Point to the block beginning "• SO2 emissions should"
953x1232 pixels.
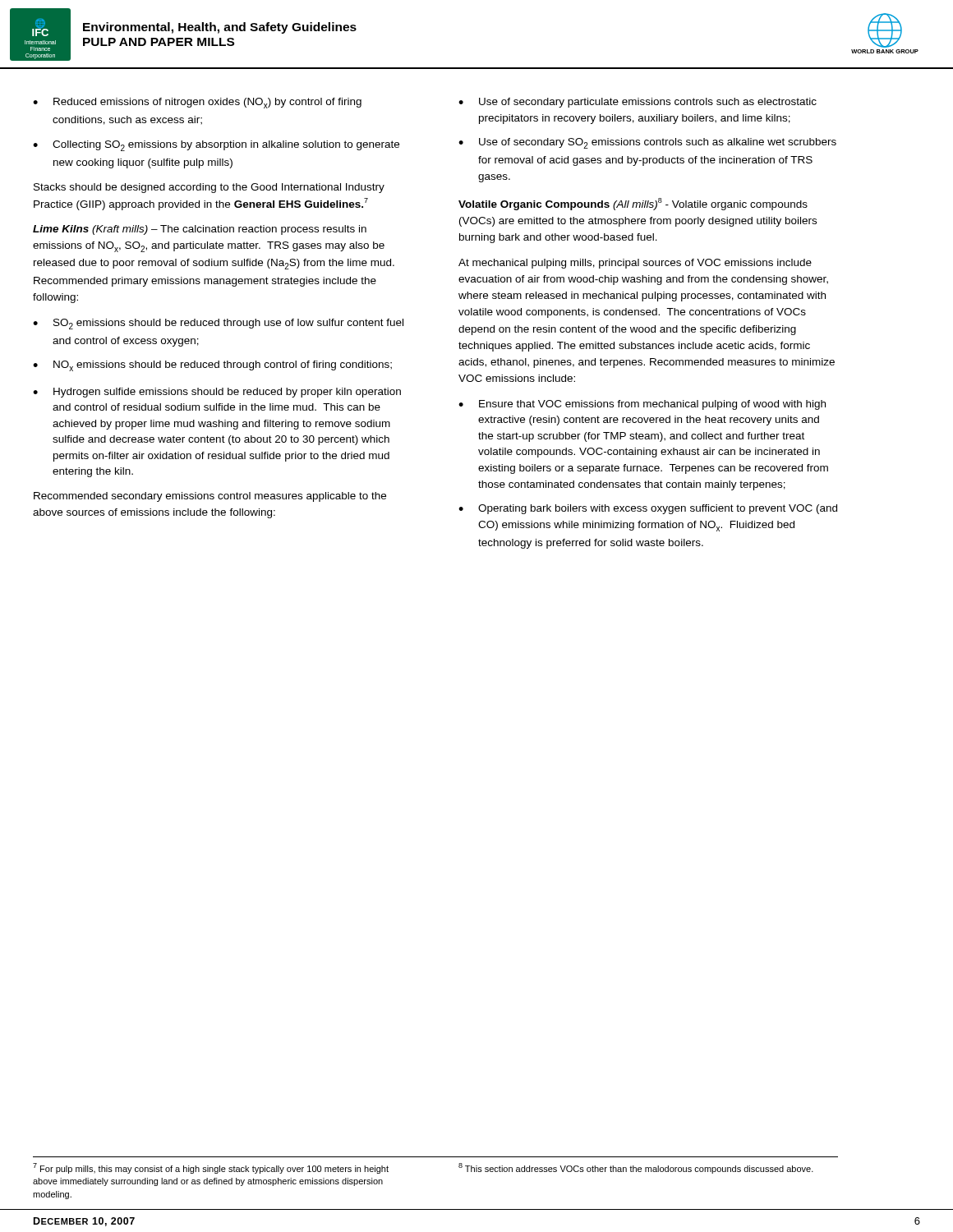(x=223, y=331)
